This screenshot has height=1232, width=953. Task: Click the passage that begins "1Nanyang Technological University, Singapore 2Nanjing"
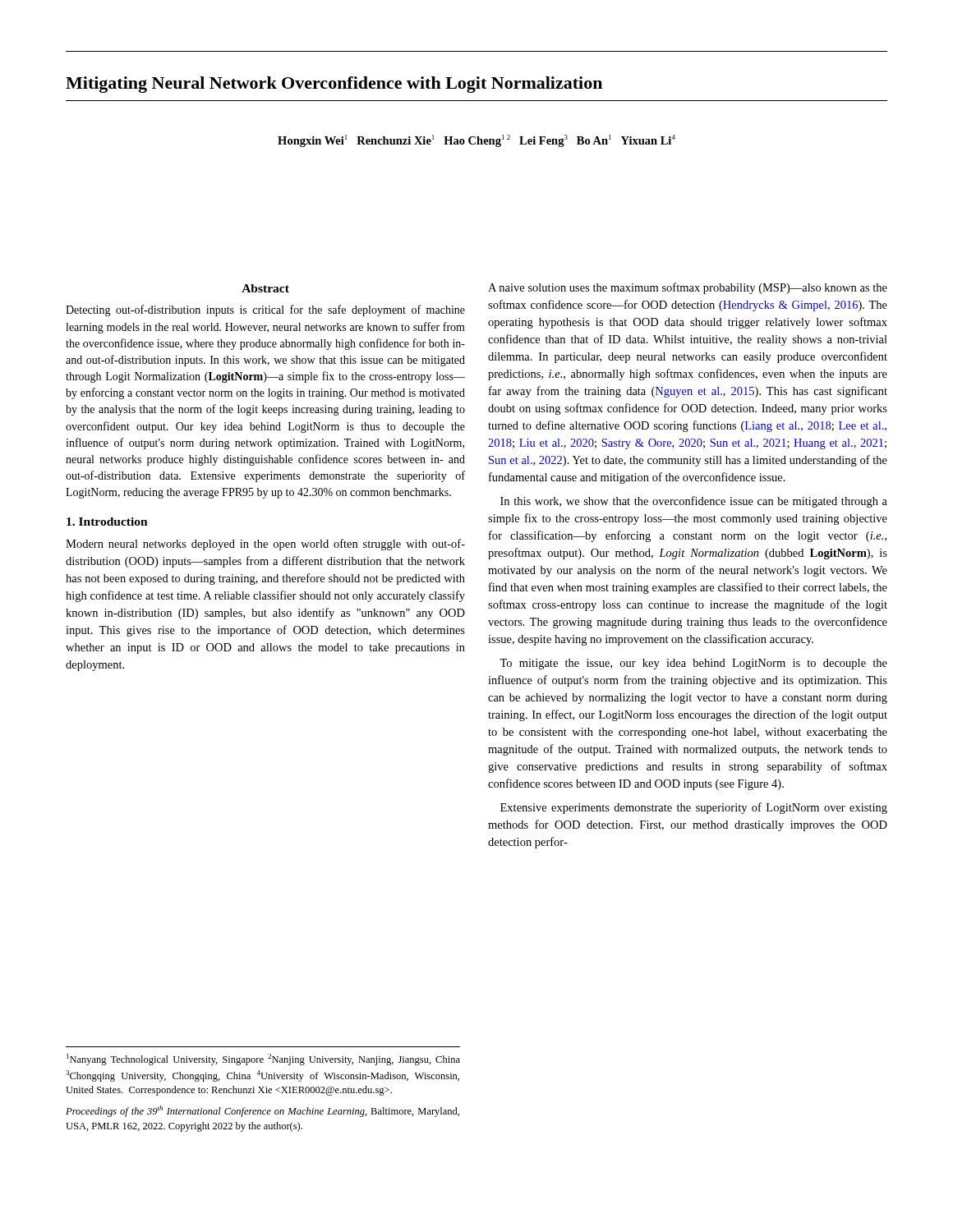[x=263, y=1075]
